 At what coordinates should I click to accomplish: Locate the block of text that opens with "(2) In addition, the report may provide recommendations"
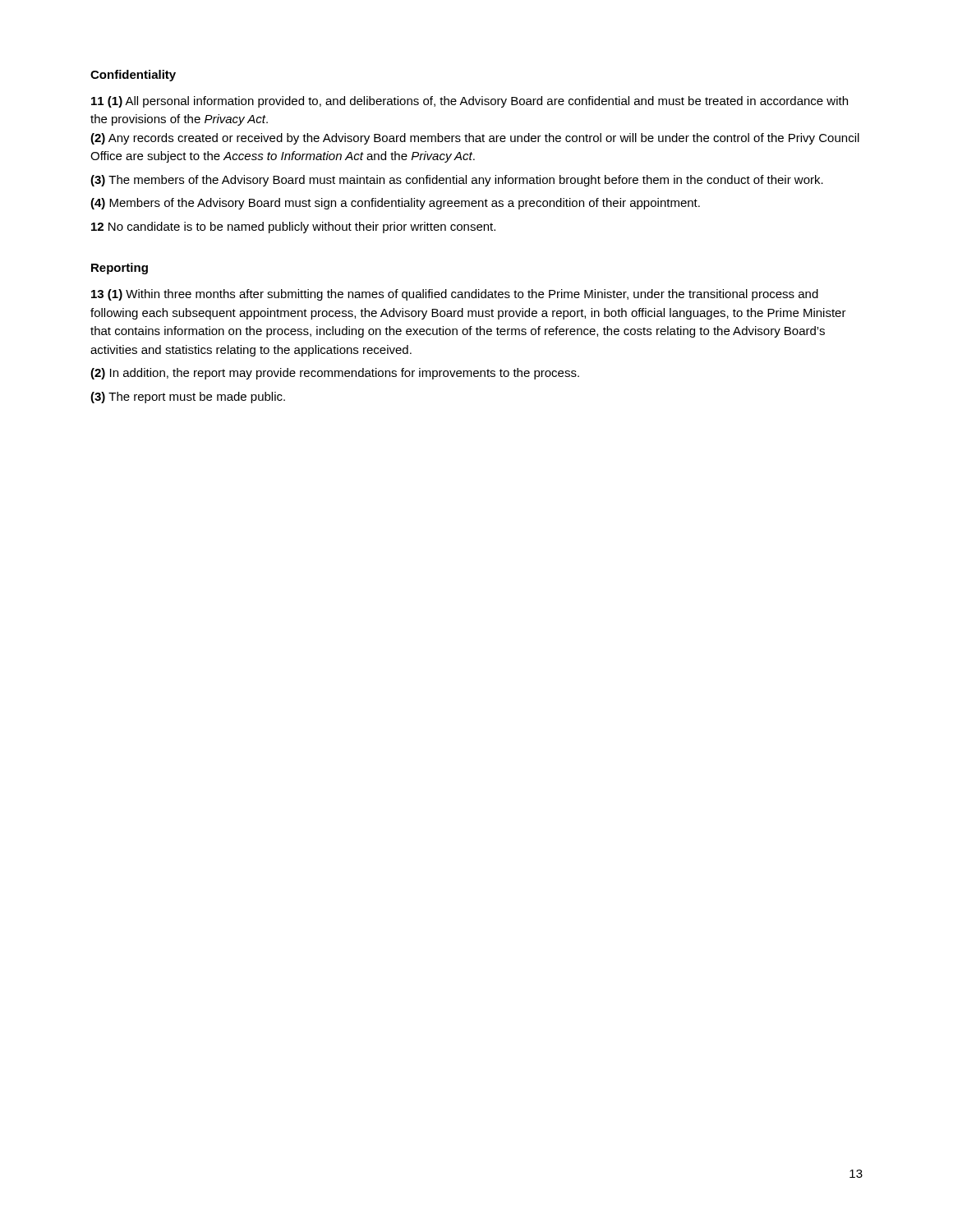[x=335, y=372]
